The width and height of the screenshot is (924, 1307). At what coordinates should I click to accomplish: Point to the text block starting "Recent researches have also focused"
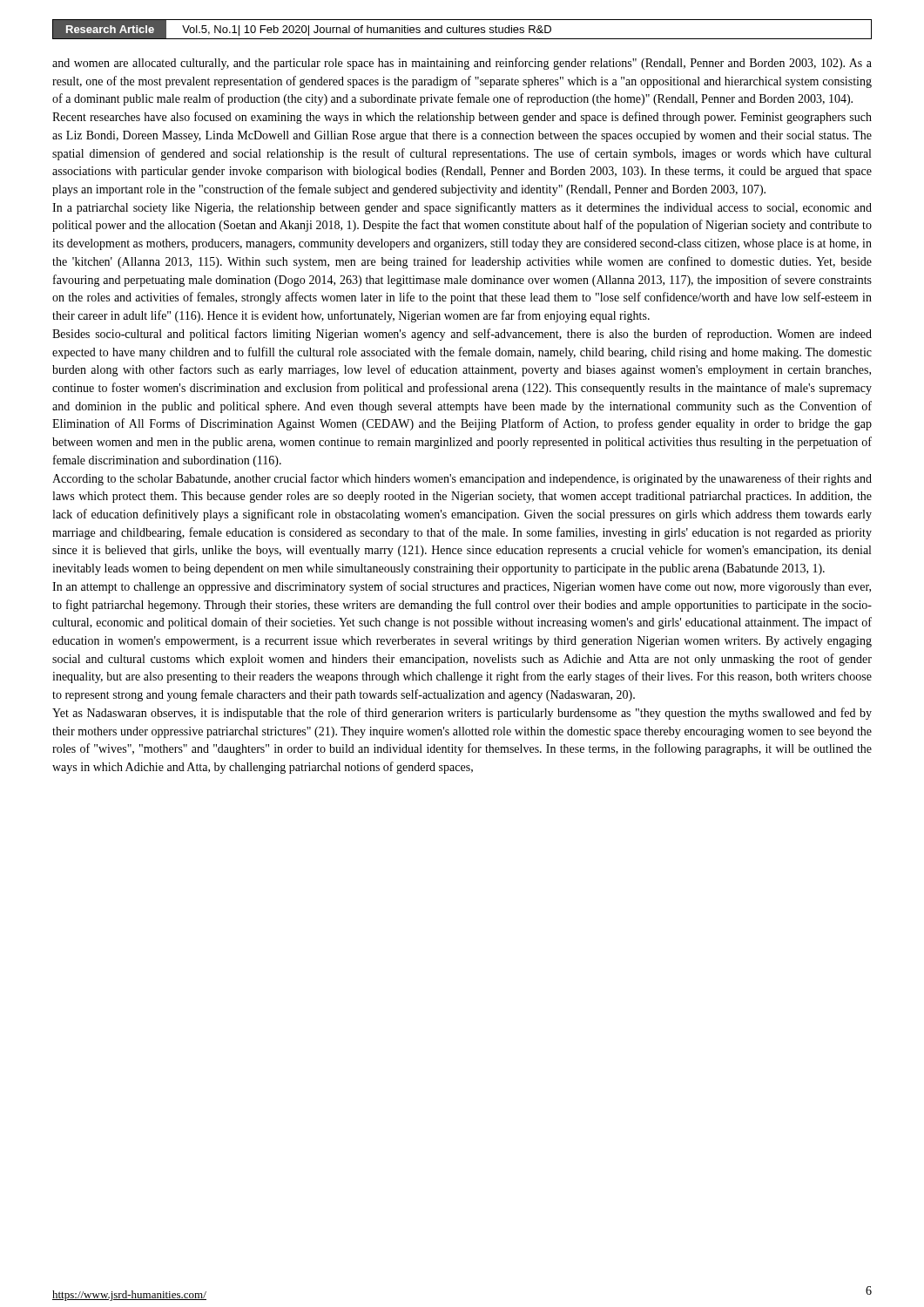tap(462, 154)
